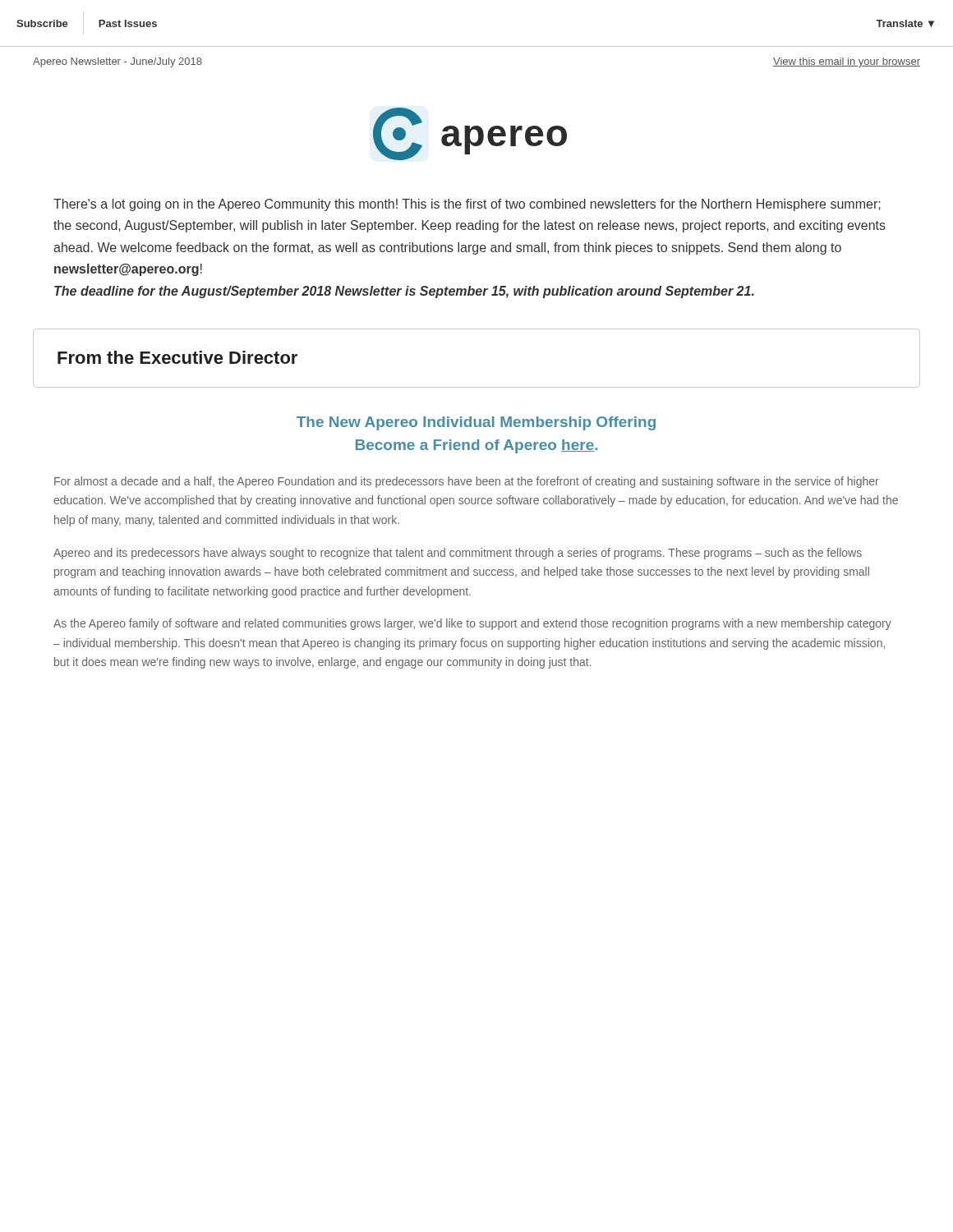Click on the text starting "From the Executive Director"

(177, 358)
